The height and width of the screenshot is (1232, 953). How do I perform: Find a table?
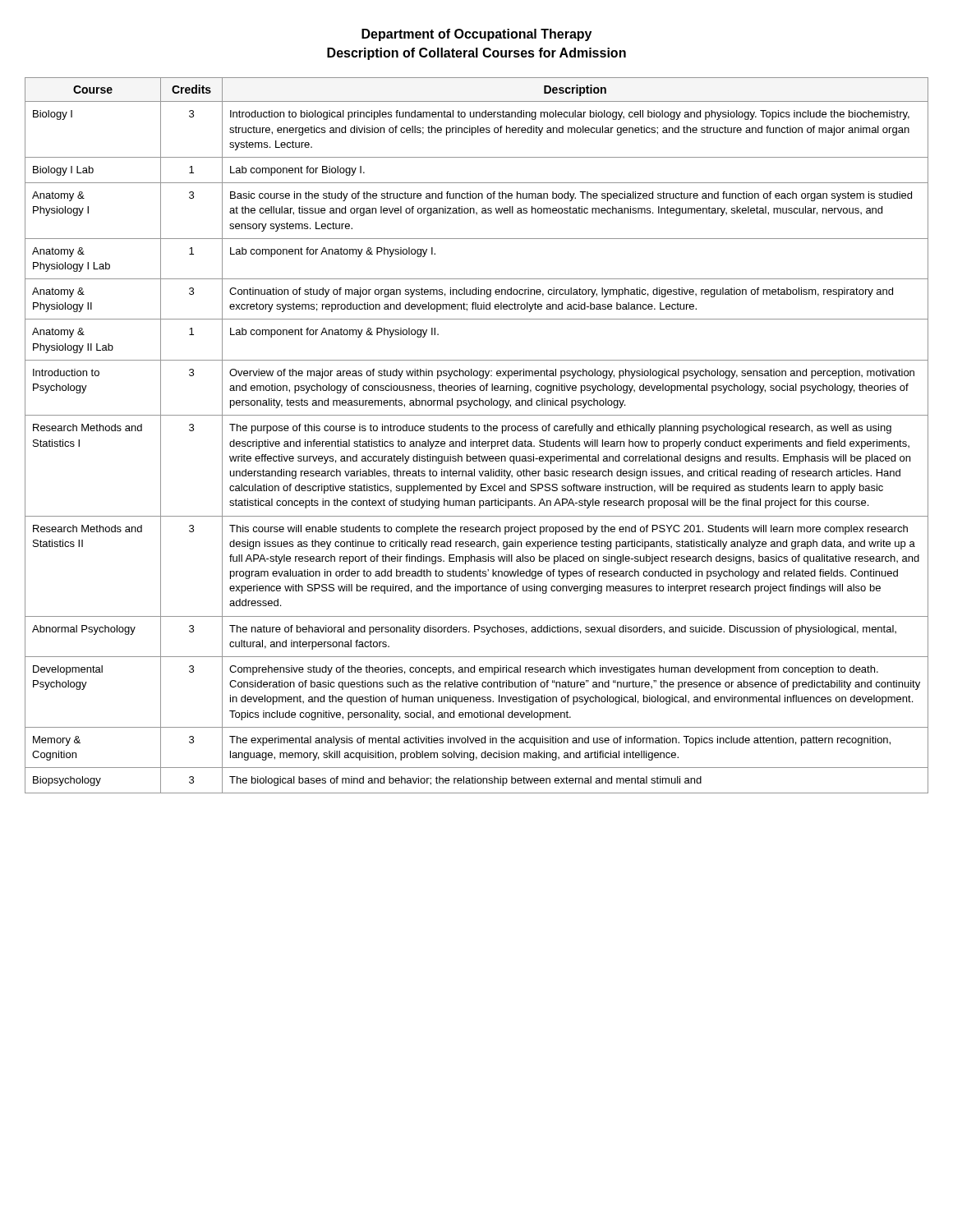pyautogui.click(x=476, y=436)
